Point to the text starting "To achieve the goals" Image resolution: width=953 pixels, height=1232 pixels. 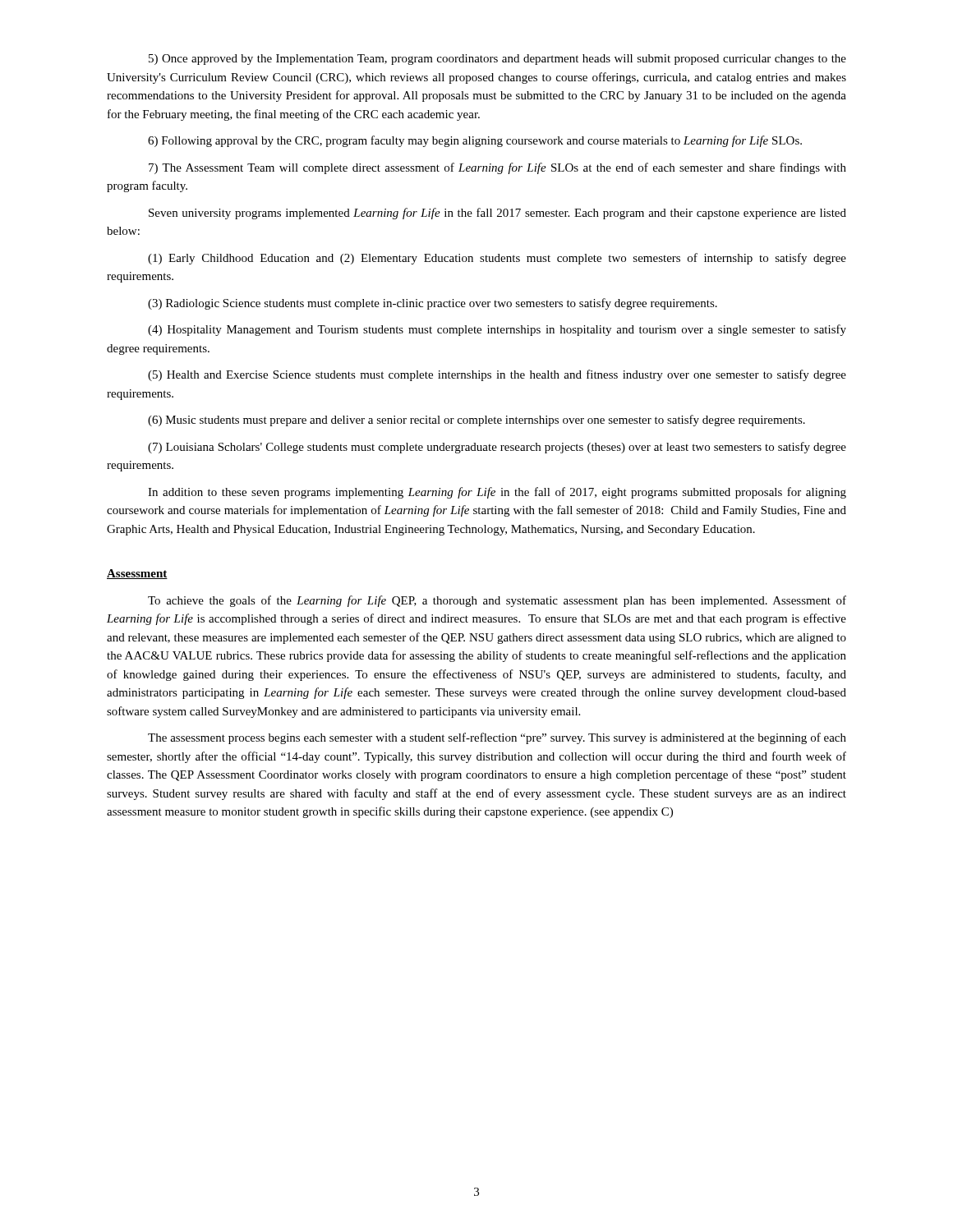click(x=476, y=656)
